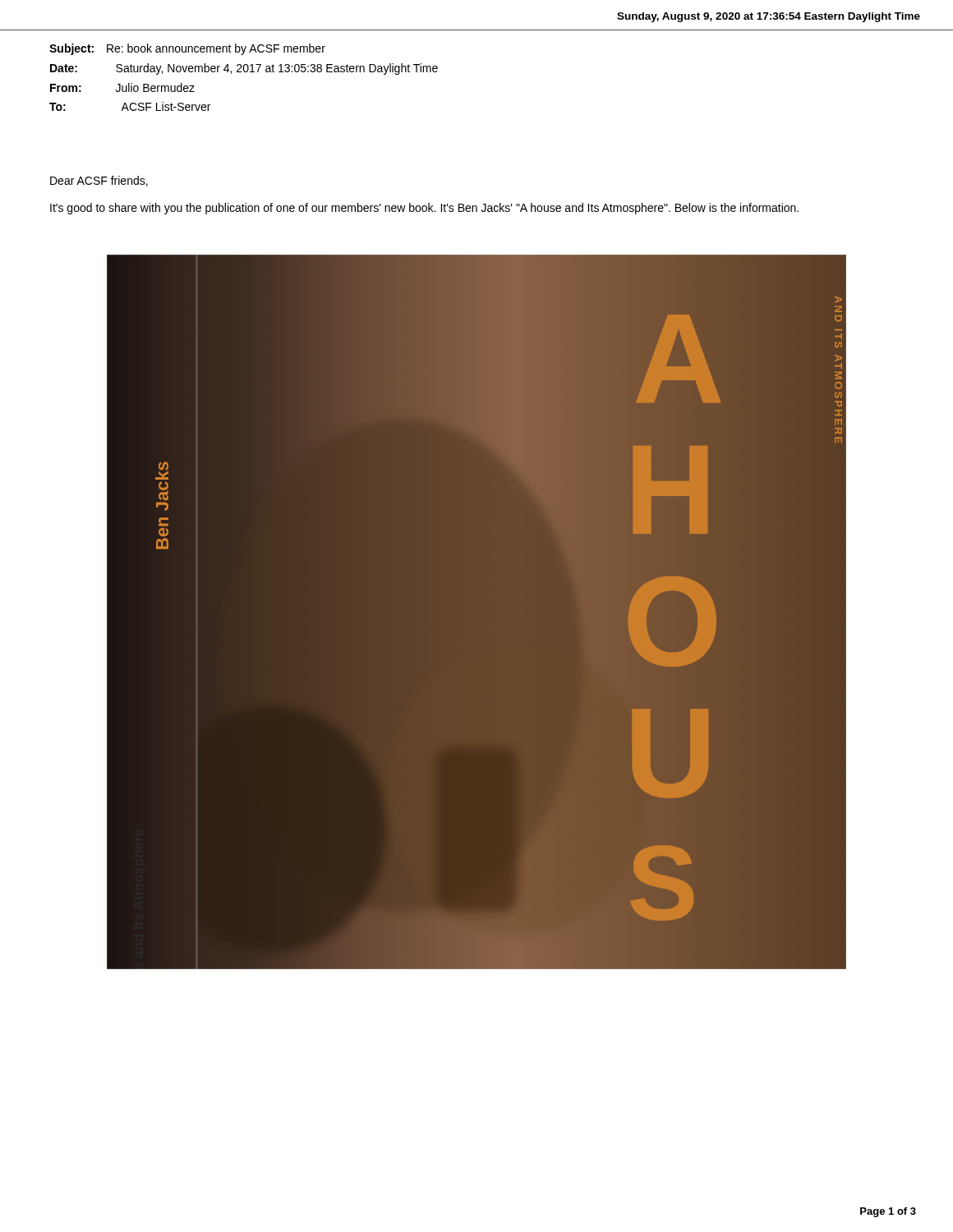Locate the region starting "Subject: Re: book"
Viewport: 953px width, 1232px height.
coord(187,49)
